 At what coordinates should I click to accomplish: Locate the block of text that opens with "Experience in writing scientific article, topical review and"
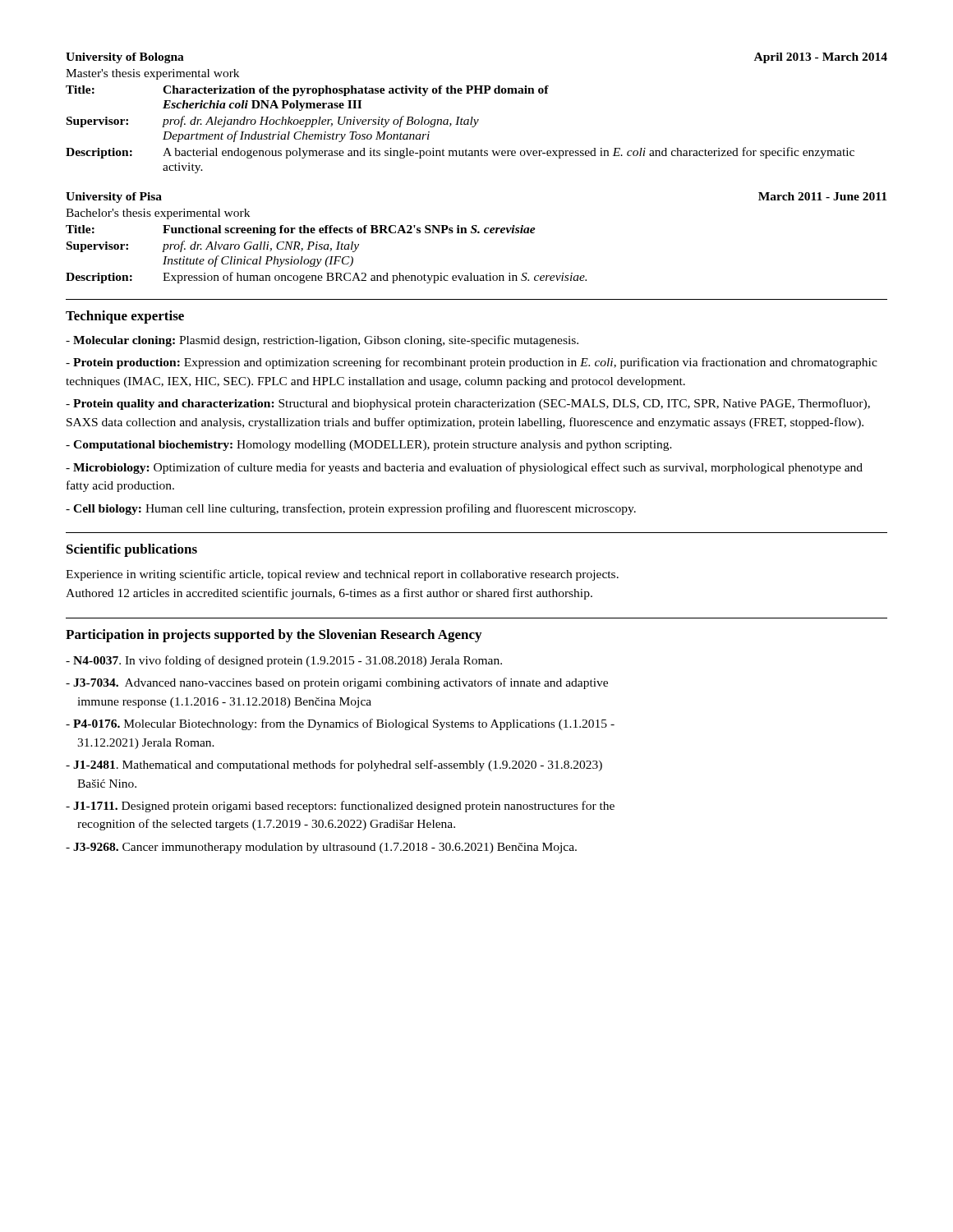point(342,583)
